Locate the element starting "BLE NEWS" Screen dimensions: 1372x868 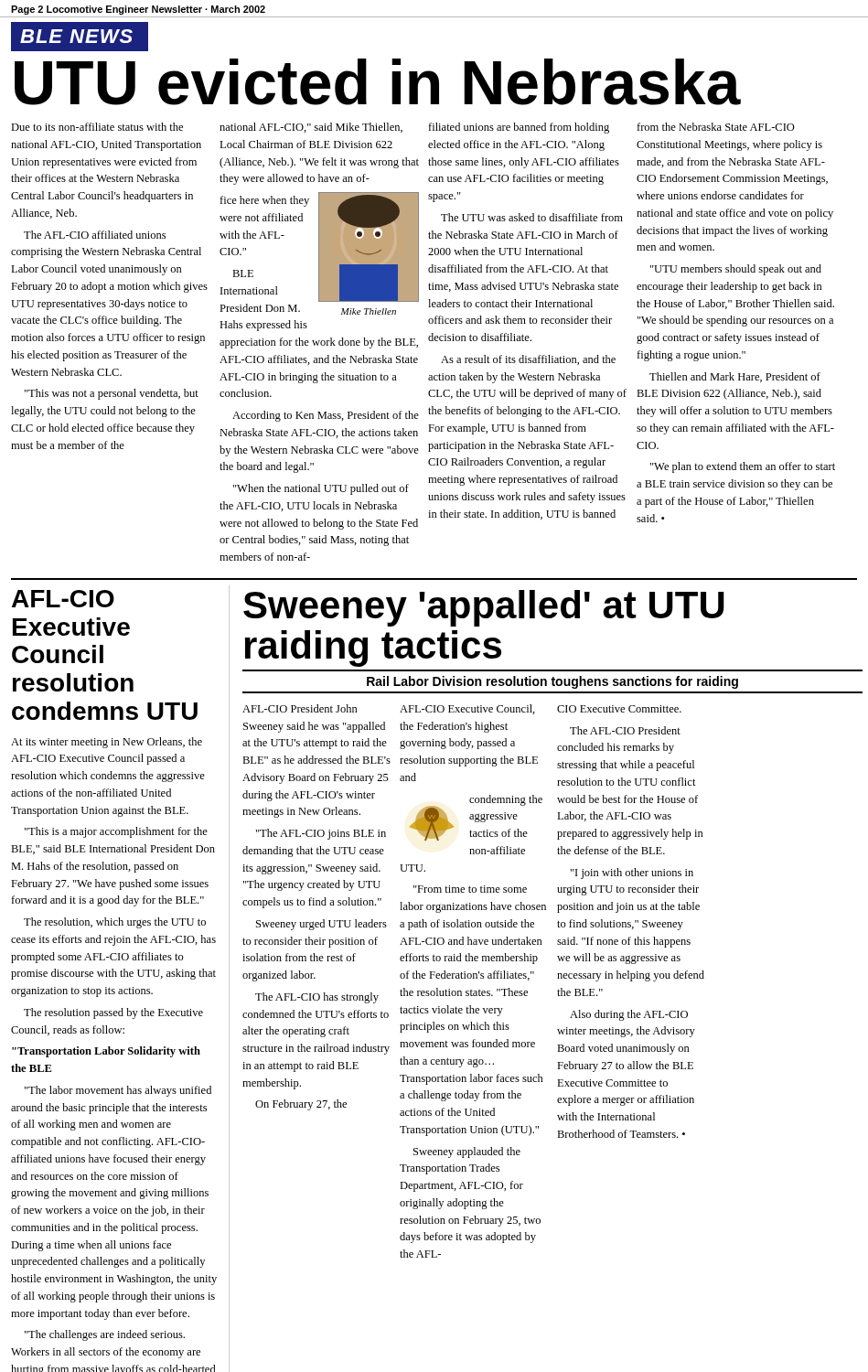click(80, 37)
